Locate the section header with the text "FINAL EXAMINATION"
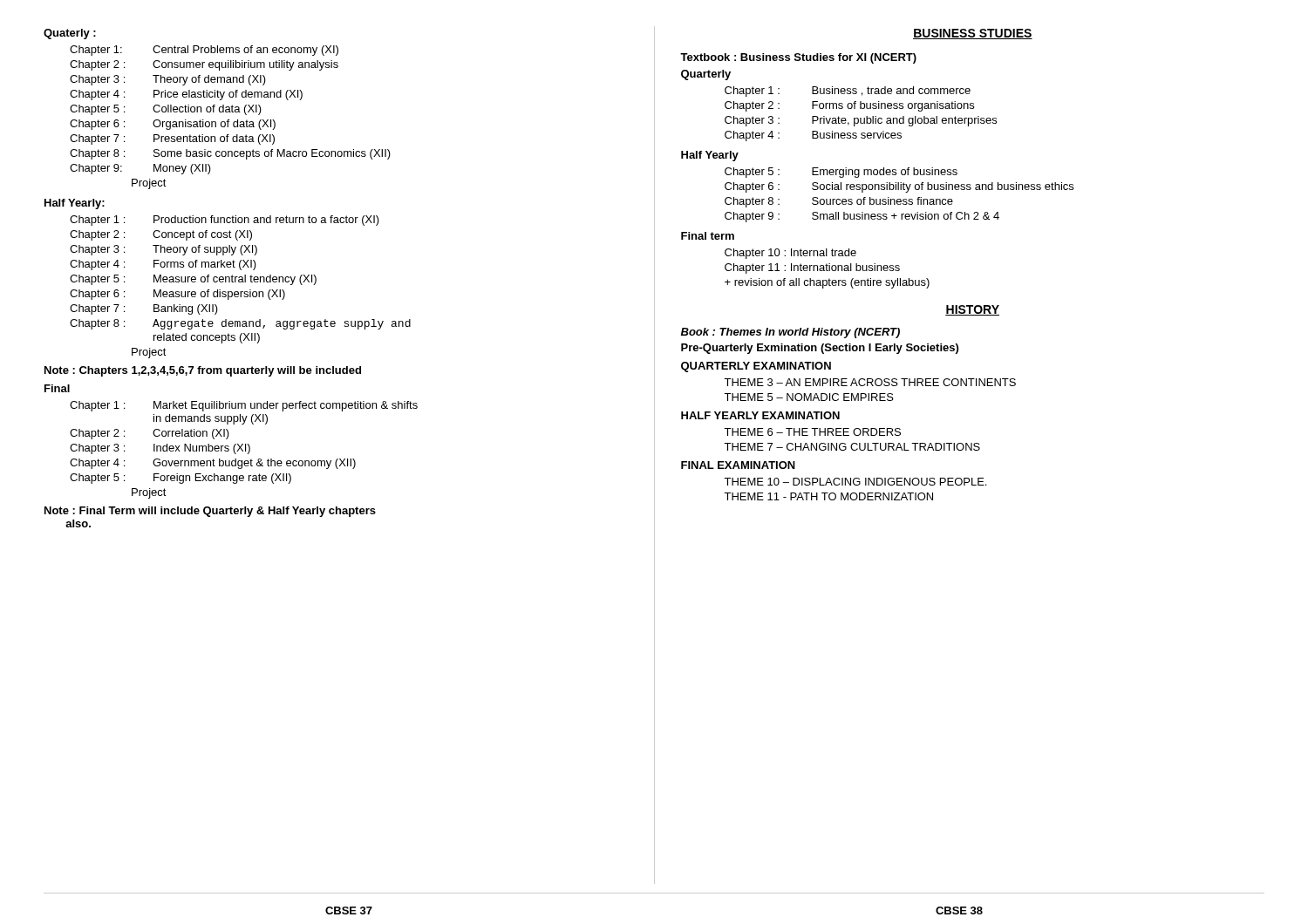The height and width of the screenshot is (924, 1308). click(x=738, y=465)
